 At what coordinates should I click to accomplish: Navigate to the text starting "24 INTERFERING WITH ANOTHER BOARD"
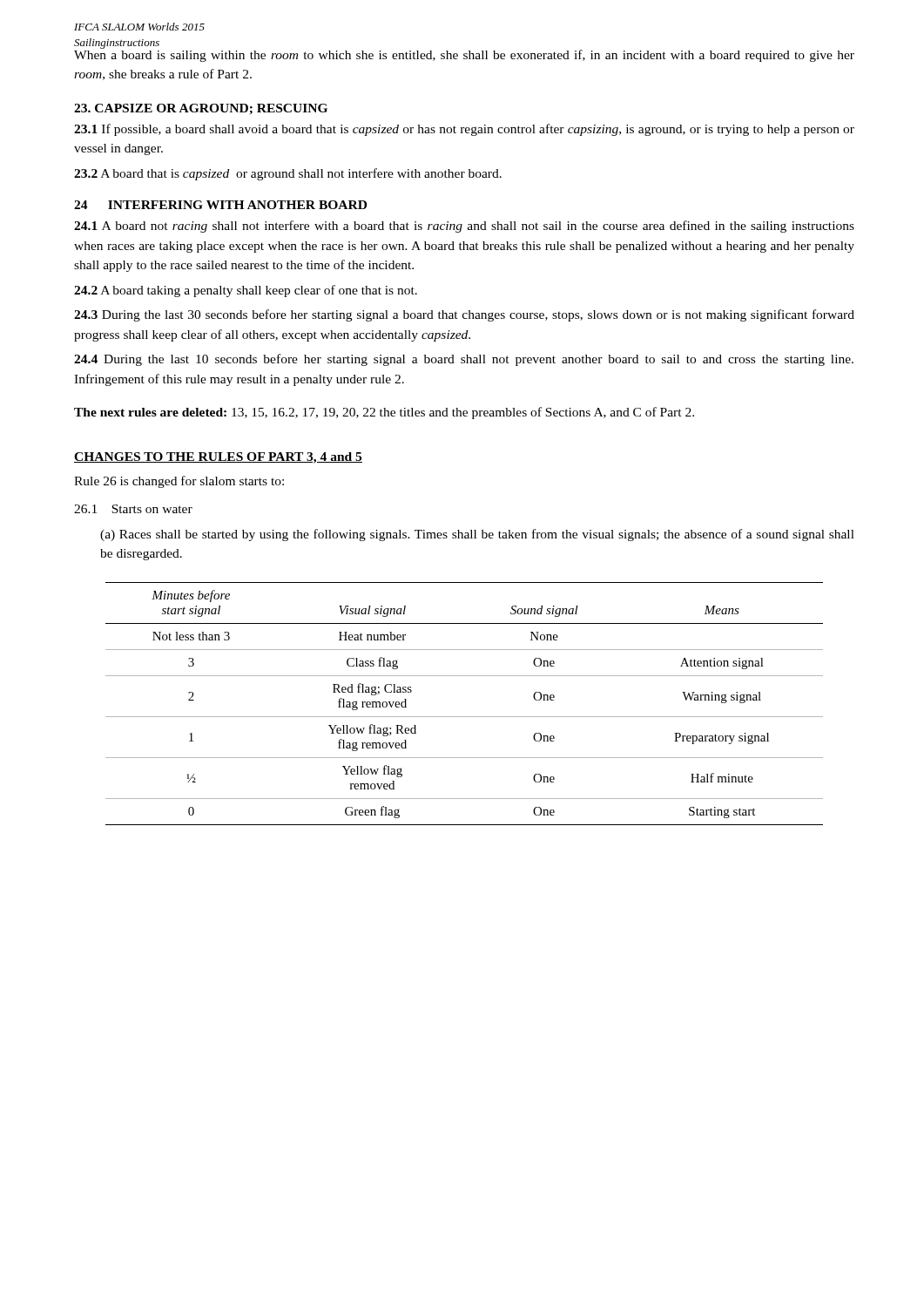(x=221, y=205)
